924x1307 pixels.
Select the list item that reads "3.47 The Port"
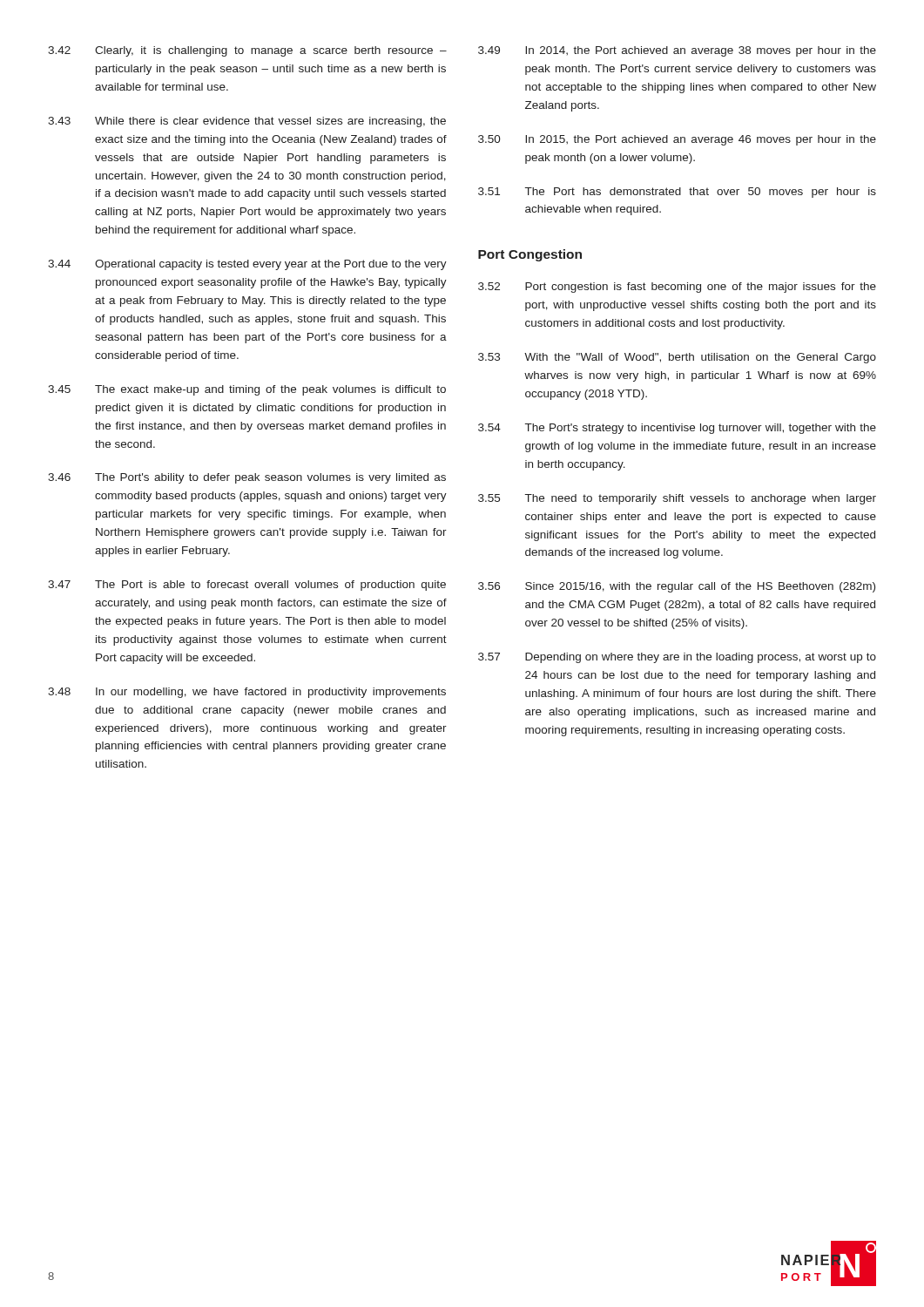[247, 622]
